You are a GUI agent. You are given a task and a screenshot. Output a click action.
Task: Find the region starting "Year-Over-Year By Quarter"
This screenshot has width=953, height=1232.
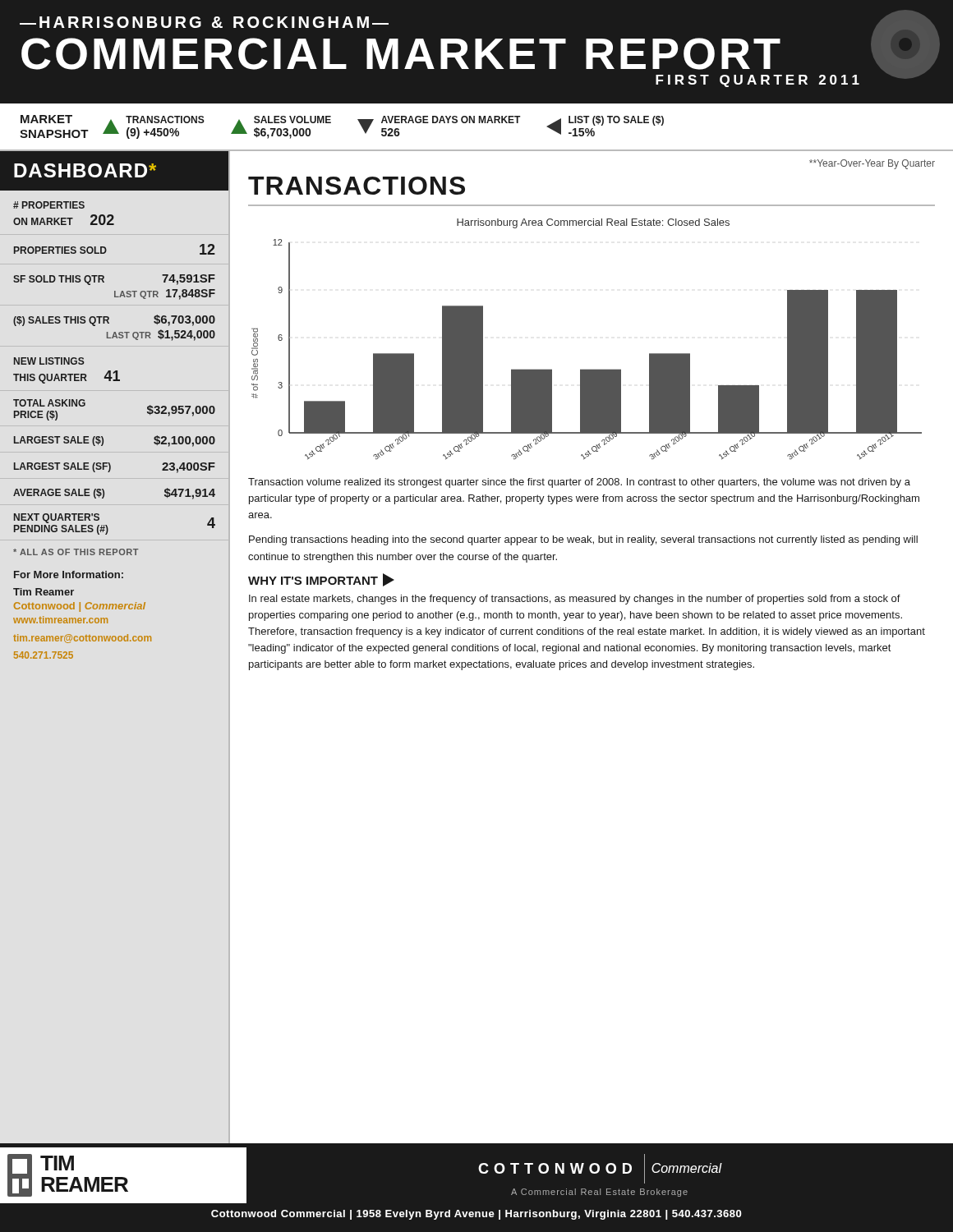(872, 163)
